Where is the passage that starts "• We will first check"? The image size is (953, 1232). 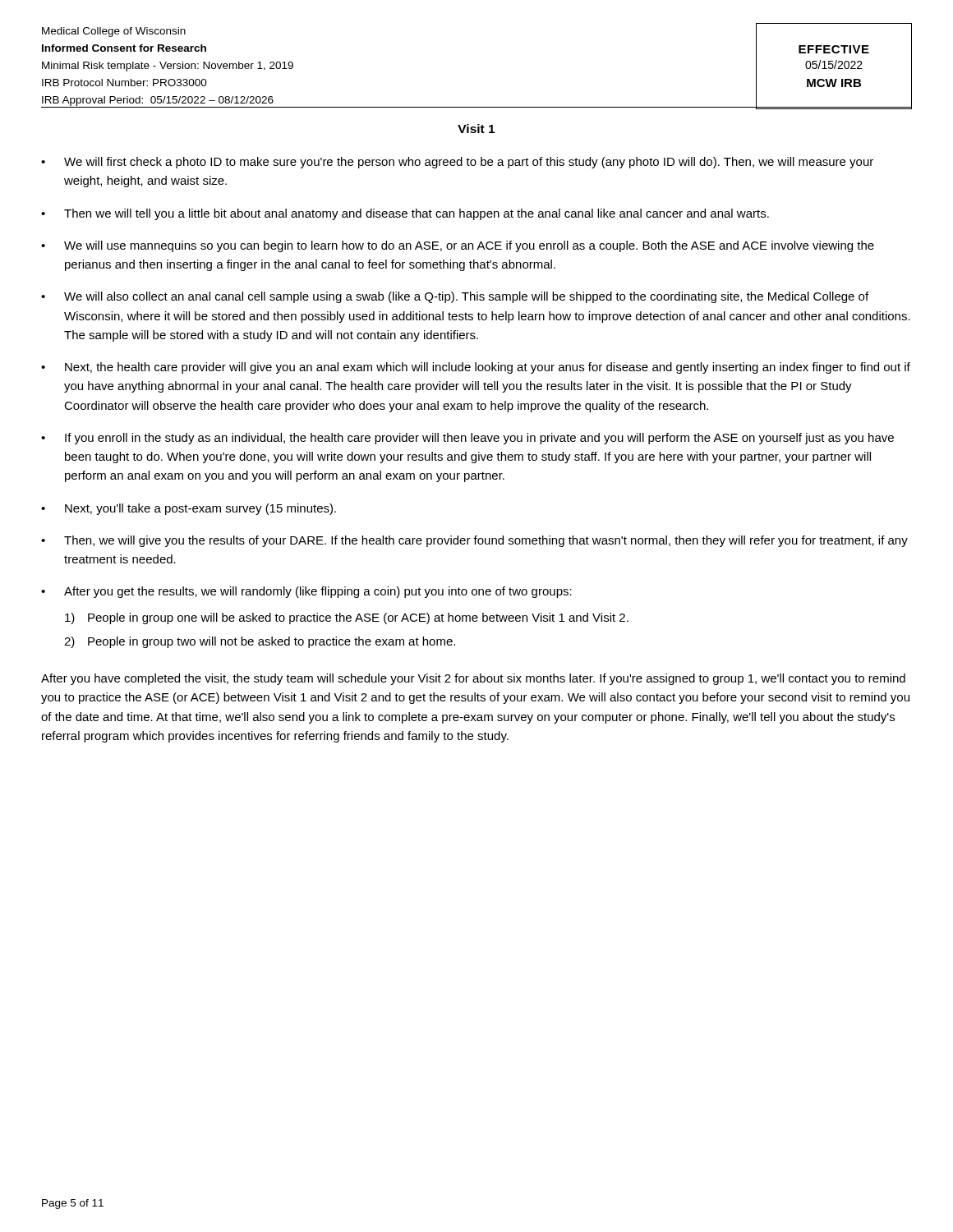(x=476, y=171)
